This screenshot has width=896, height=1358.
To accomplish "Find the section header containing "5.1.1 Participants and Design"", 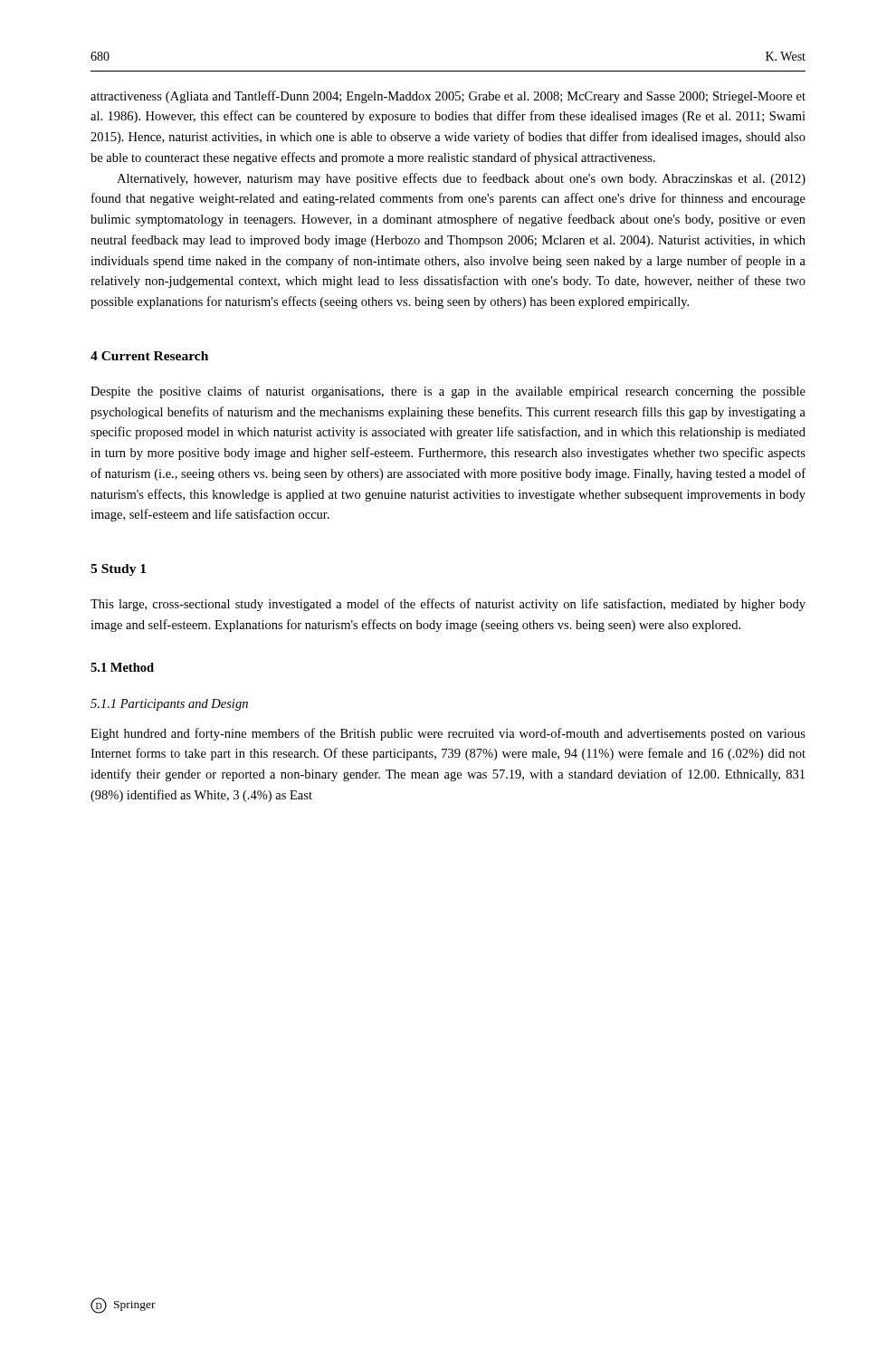I will [169, 704].
